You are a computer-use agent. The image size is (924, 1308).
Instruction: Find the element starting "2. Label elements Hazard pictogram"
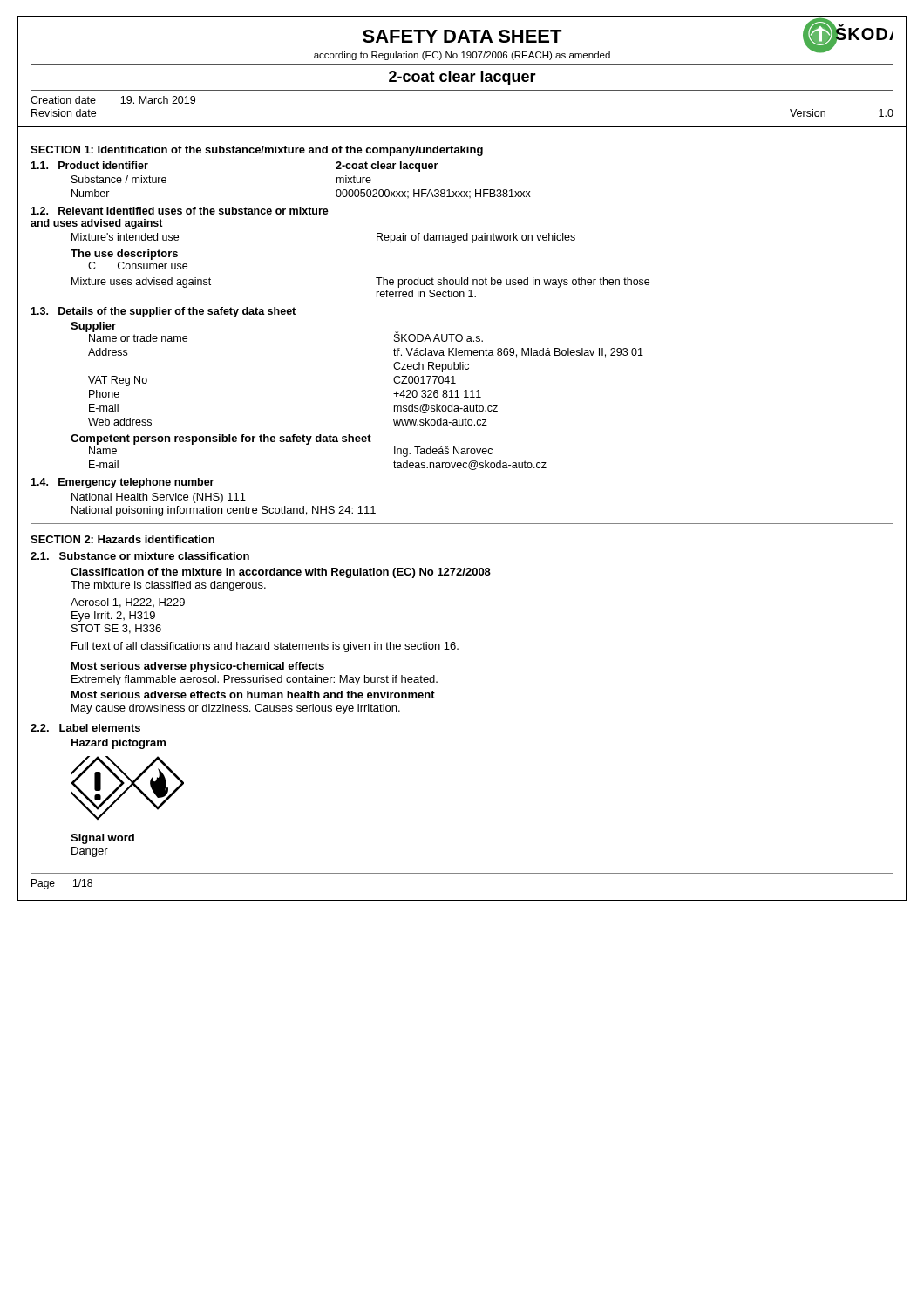[85, 728]
